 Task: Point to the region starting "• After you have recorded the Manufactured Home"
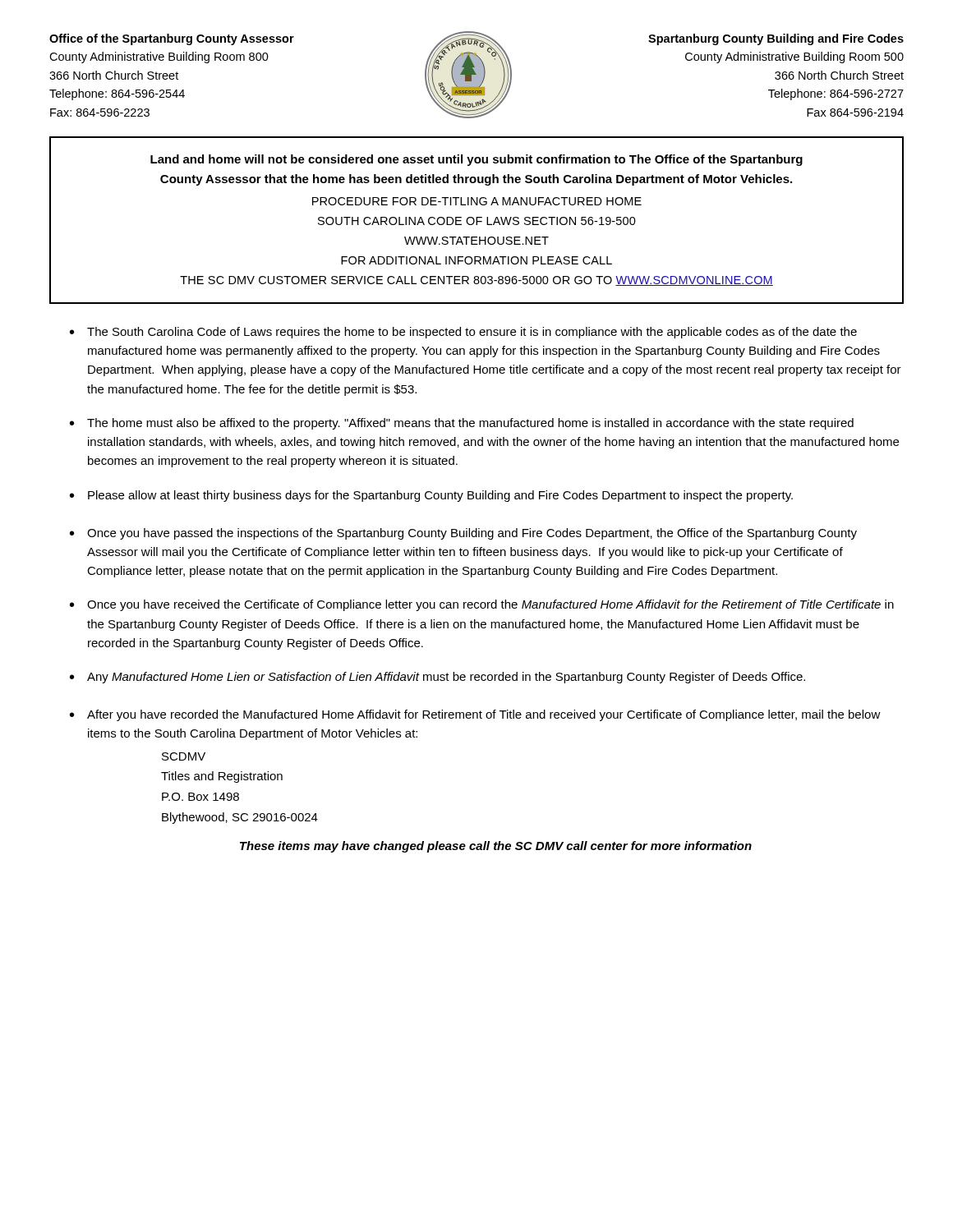coord(475,715)
